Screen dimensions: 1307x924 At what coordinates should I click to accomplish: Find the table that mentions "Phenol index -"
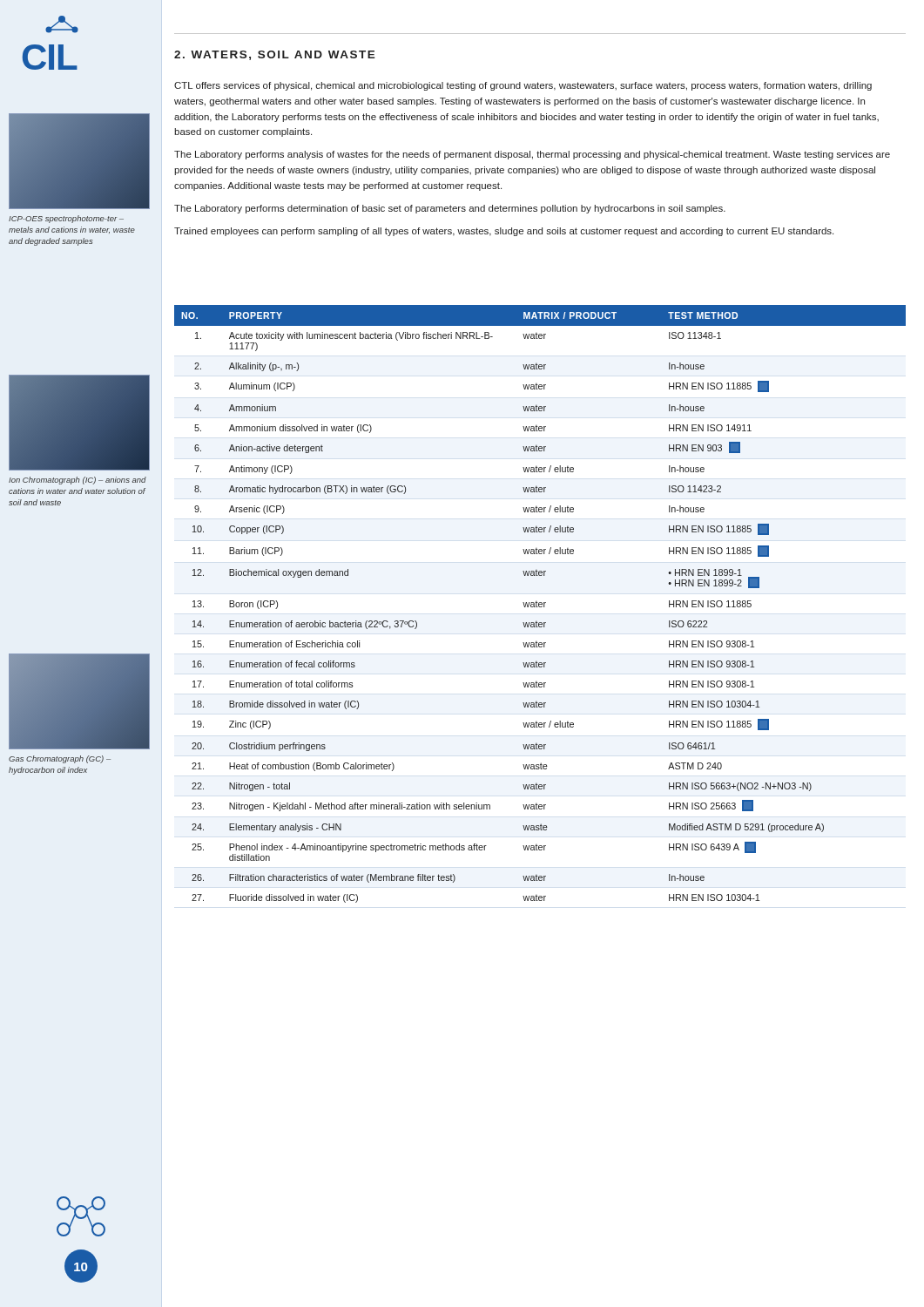point(540,607)
